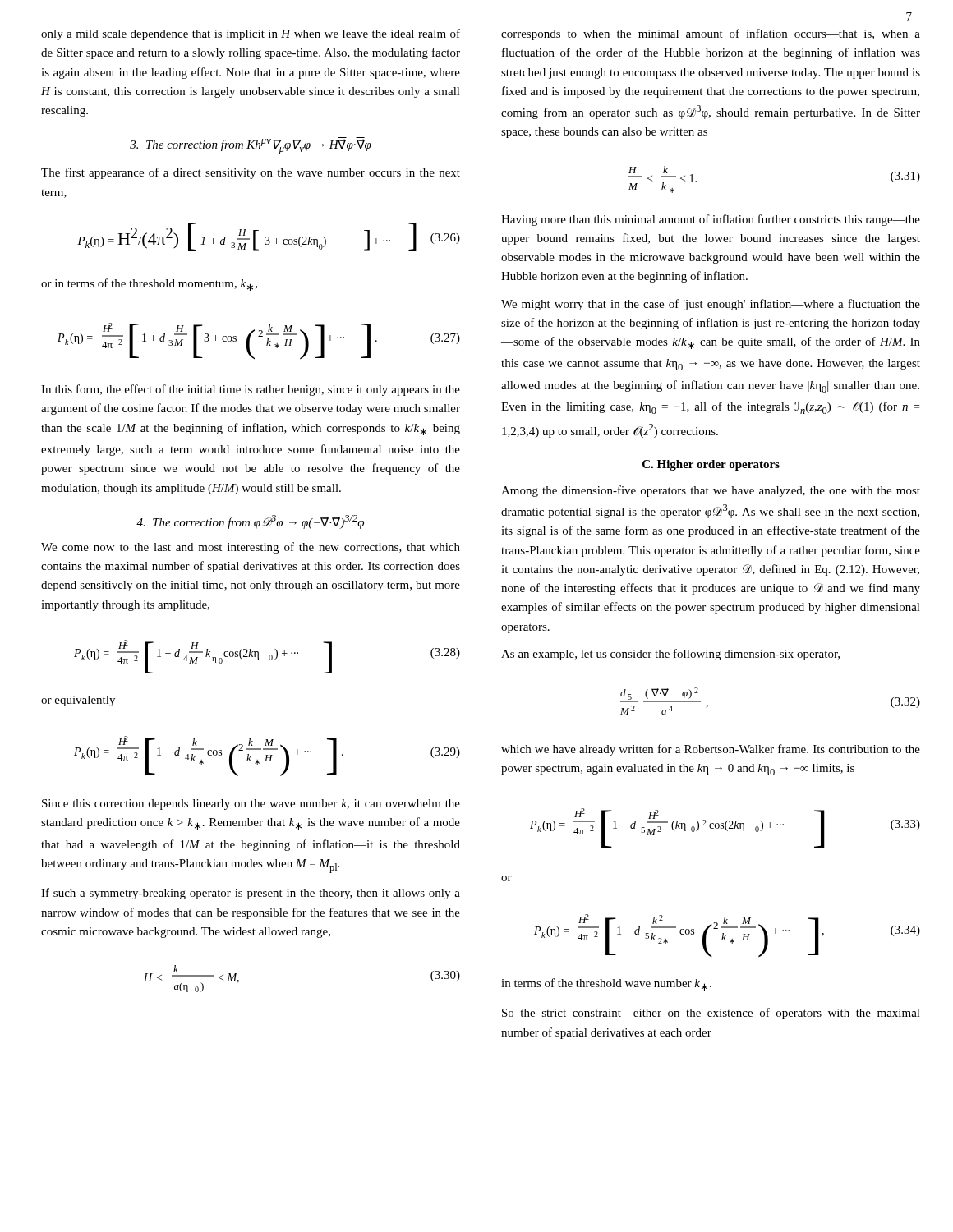Point to the block beginning "or in terms of the threshold momentum,"
The image size is (953, 1232).
149,285
